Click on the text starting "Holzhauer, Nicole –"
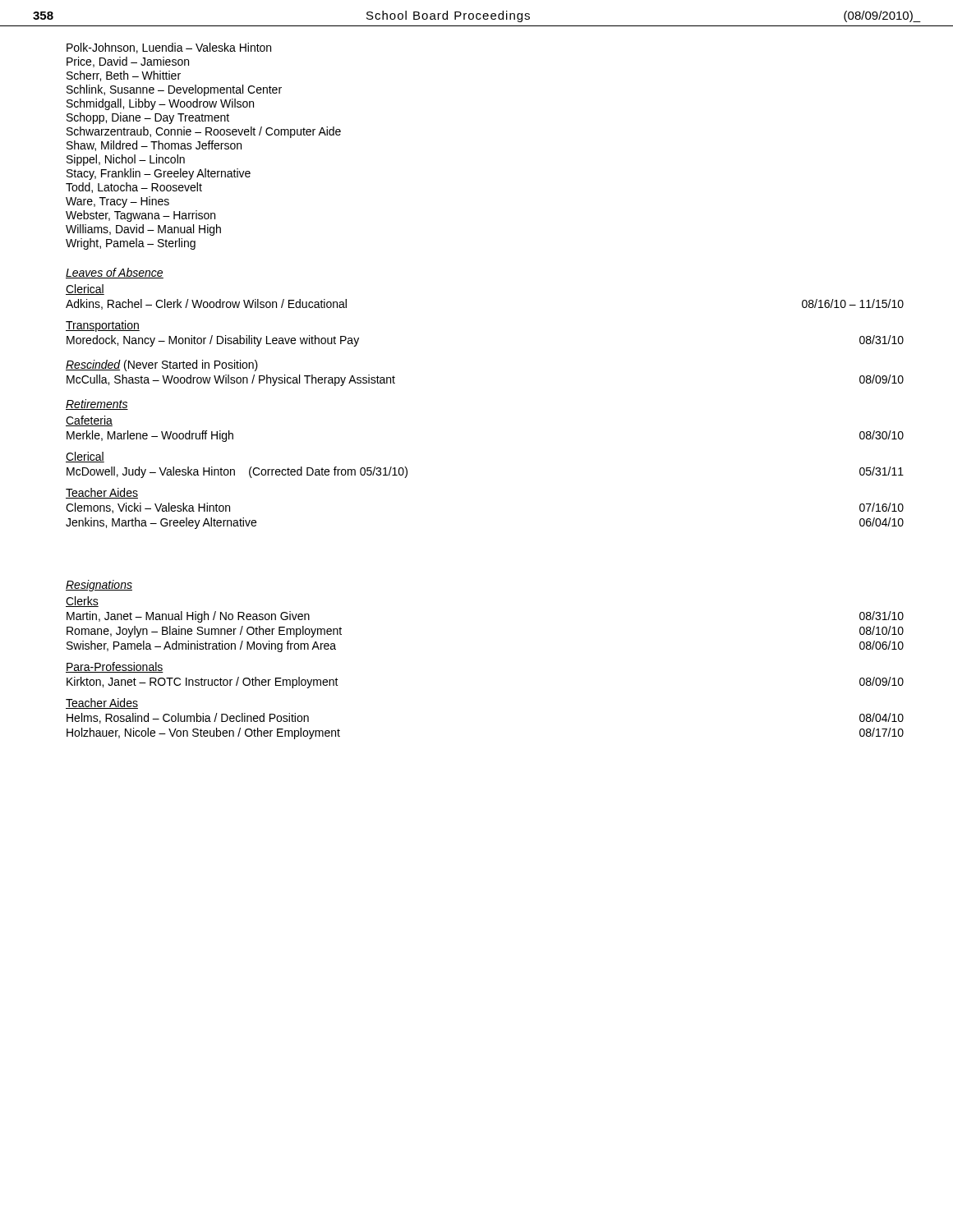Image resolution: width=953 pixels, height=1232 pixels. point(204,733)
